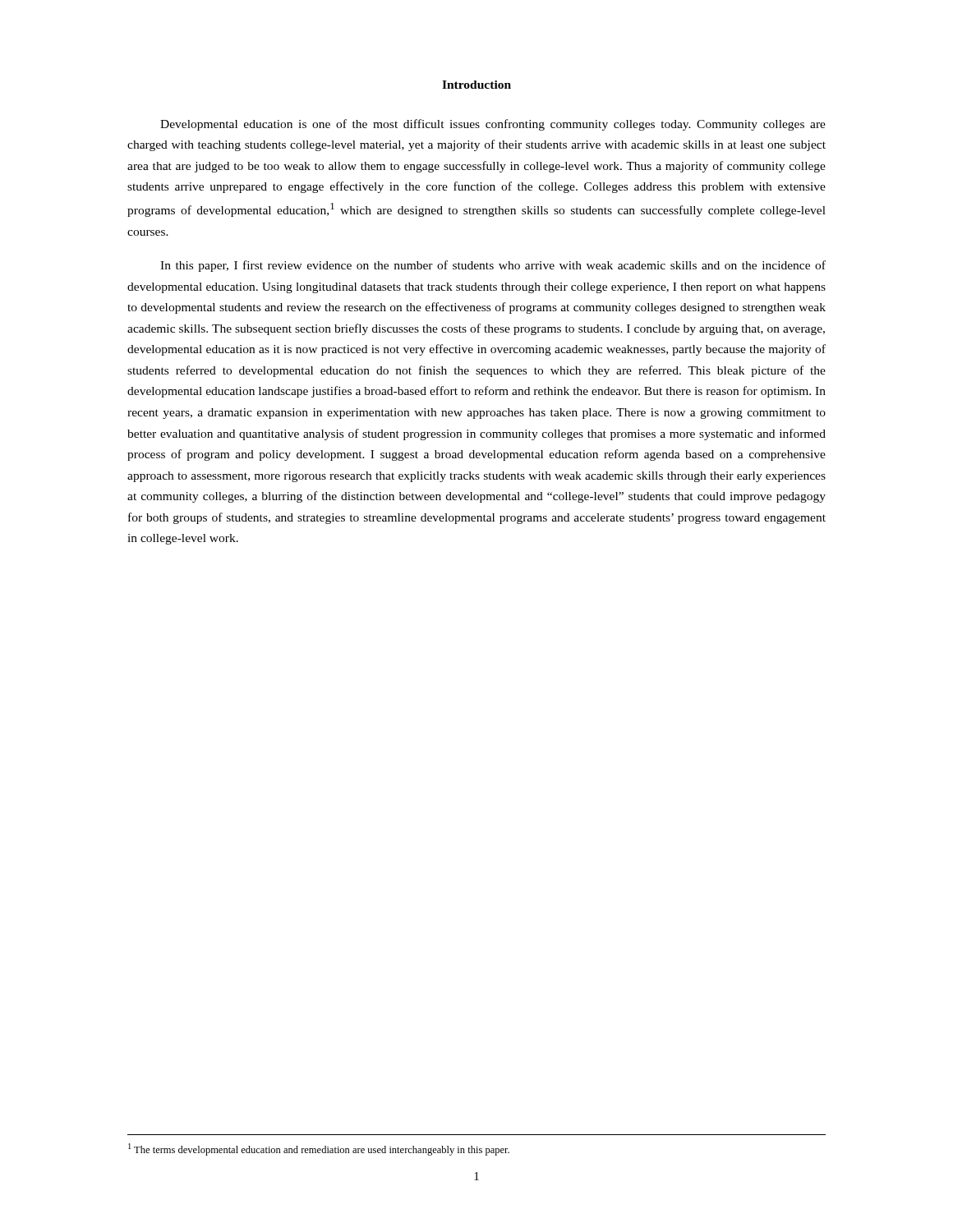Image resolution: width=953 pixels, height=1232 pixels.
Task: Find the section header
Action: pos(476,84)
